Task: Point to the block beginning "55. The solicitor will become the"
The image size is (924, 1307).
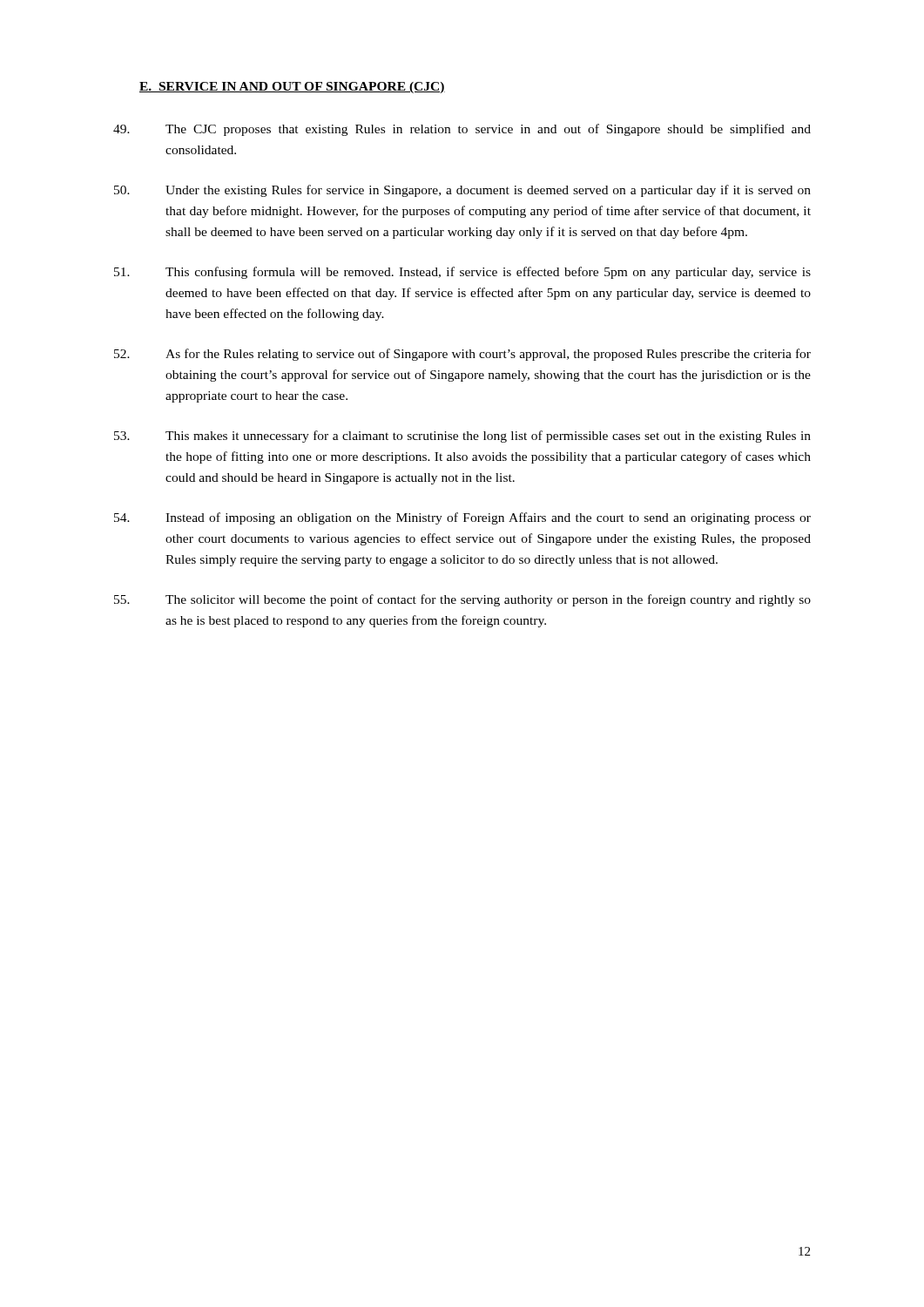Action: point(462,610)
